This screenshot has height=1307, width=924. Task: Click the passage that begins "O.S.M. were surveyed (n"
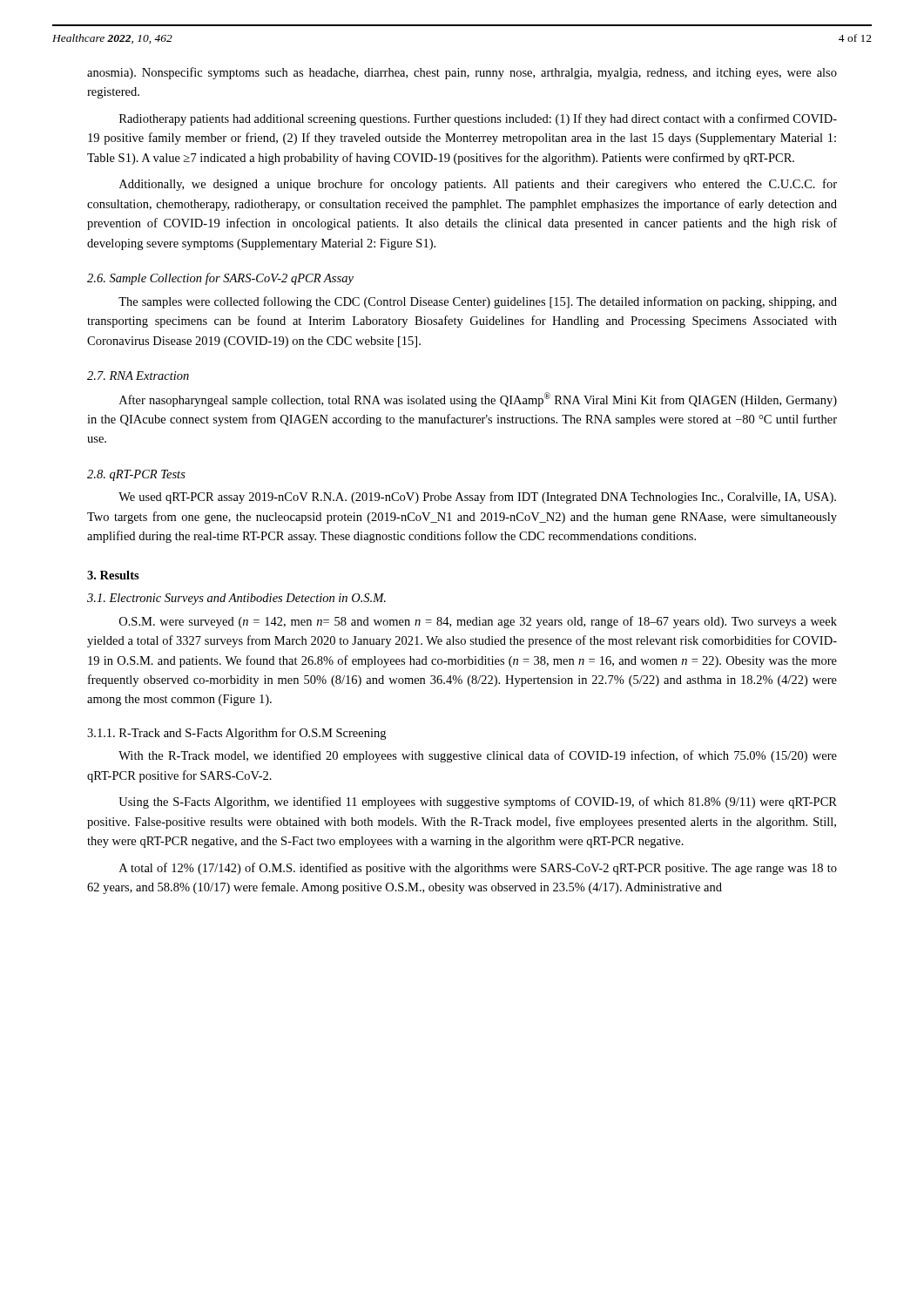[462, 660]
